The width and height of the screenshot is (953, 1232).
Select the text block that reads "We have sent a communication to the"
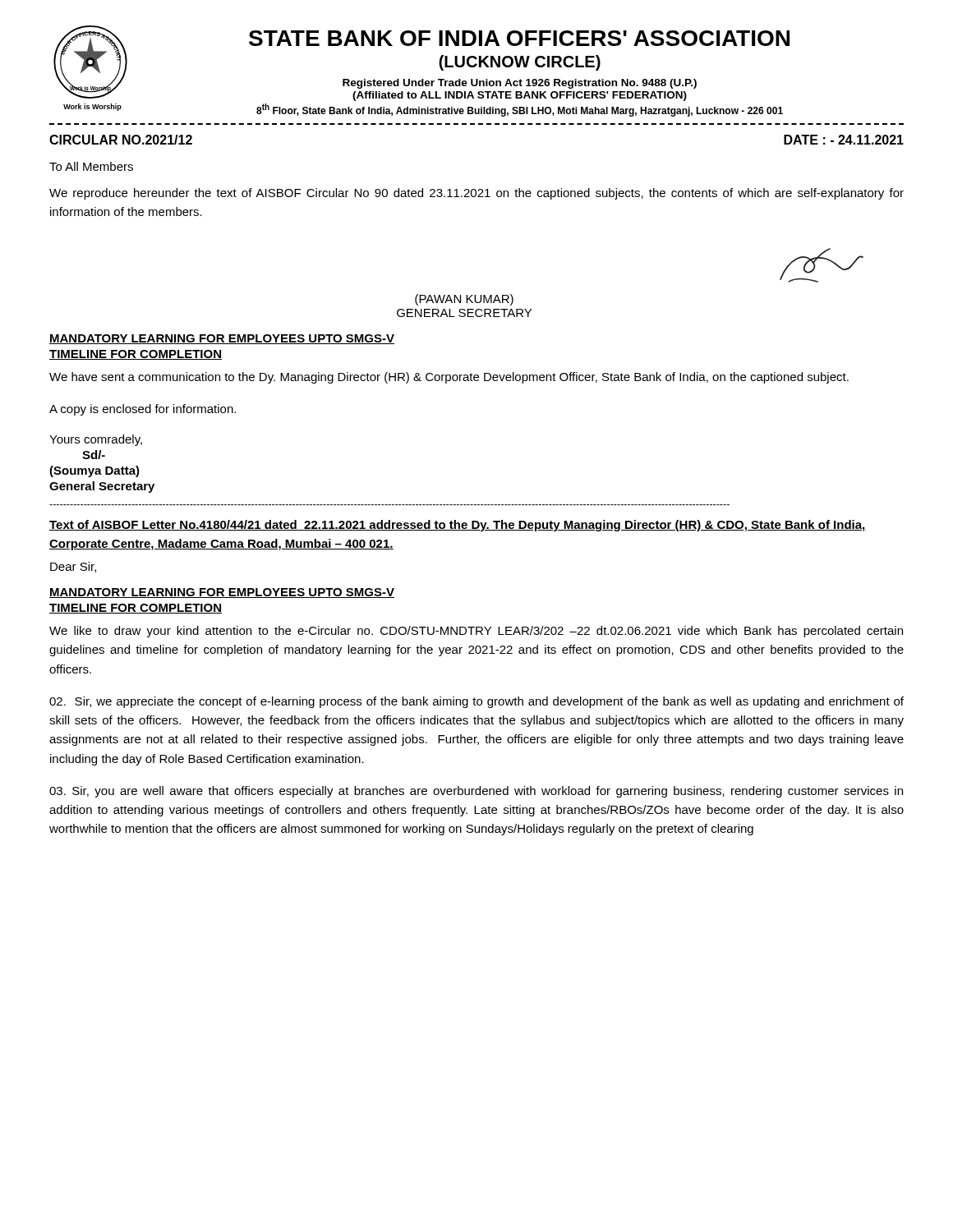pyautogui.click(x=449, y=377)
